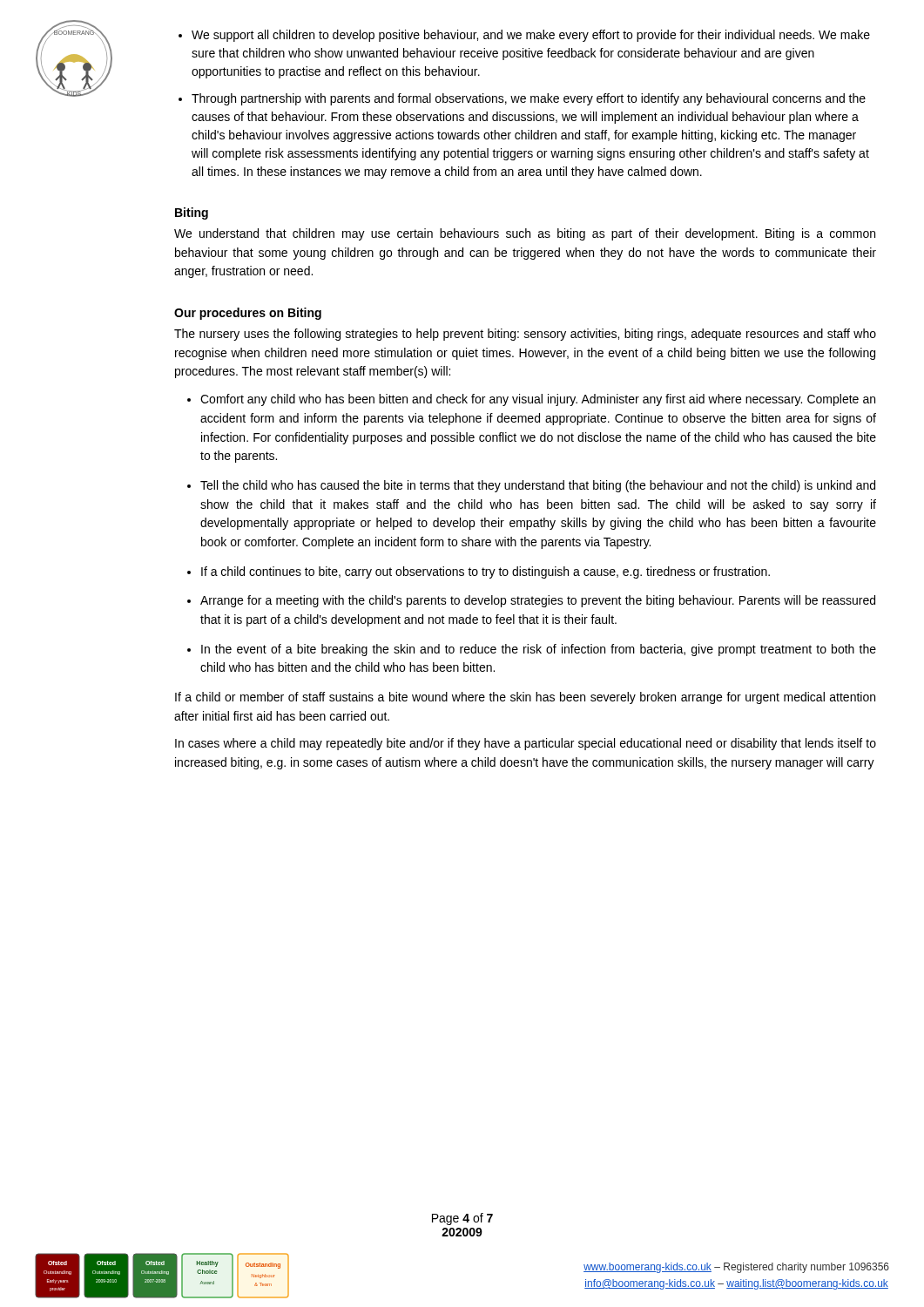Point to the block beginning "If a child continues to bite, carry out"

click(486, 571)
